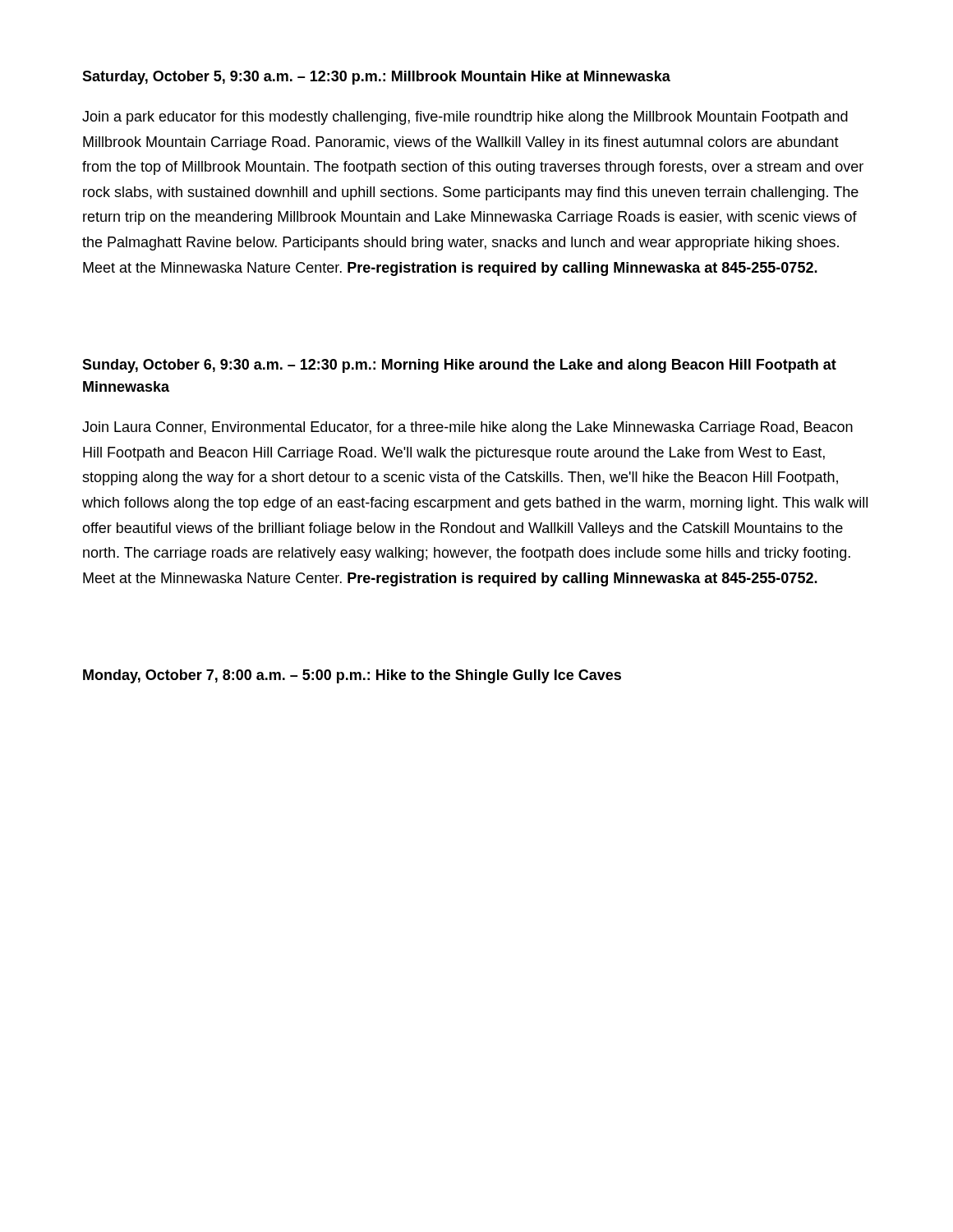Screen dimensions: 1232x953
Task: Select the section header containing "Sunday, October 6, 9:30 a.m. – 12:30"
Action: (x=459, y=376)
